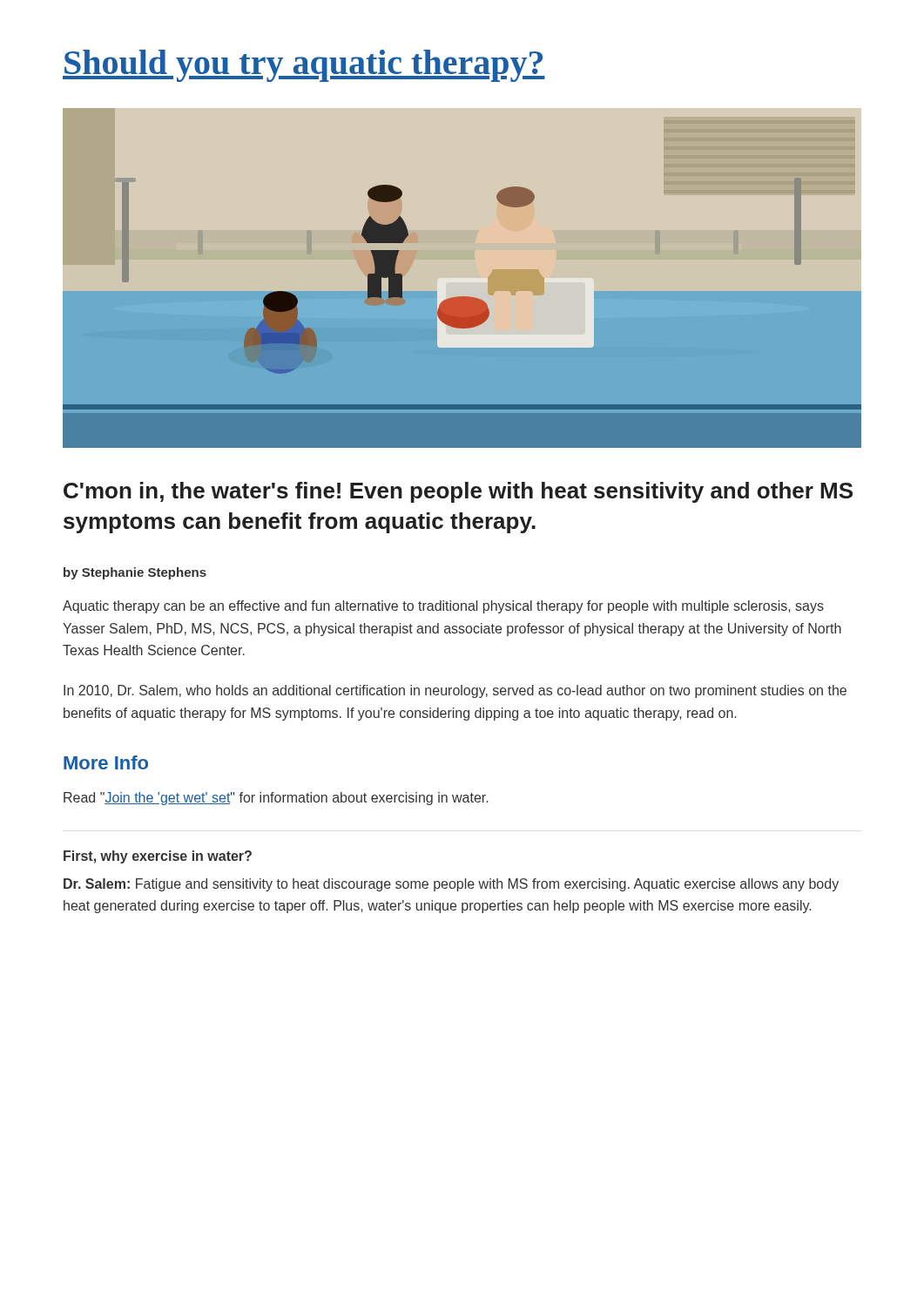Find "More Info" on this page
924x1307 pixels.
[106, 763]
